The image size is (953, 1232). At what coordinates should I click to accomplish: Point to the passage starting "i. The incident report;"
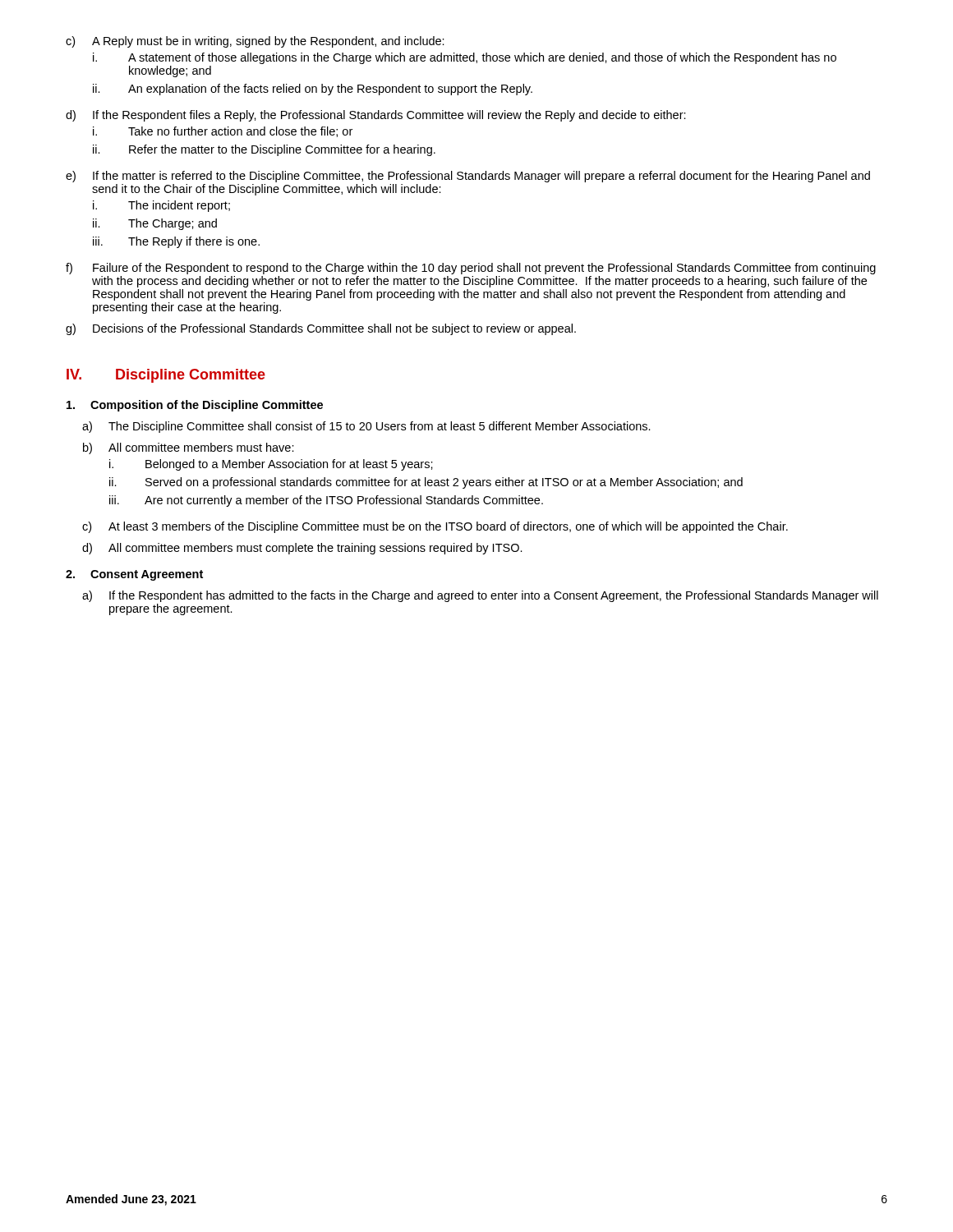pyautogui.click(x=161, y=206)
